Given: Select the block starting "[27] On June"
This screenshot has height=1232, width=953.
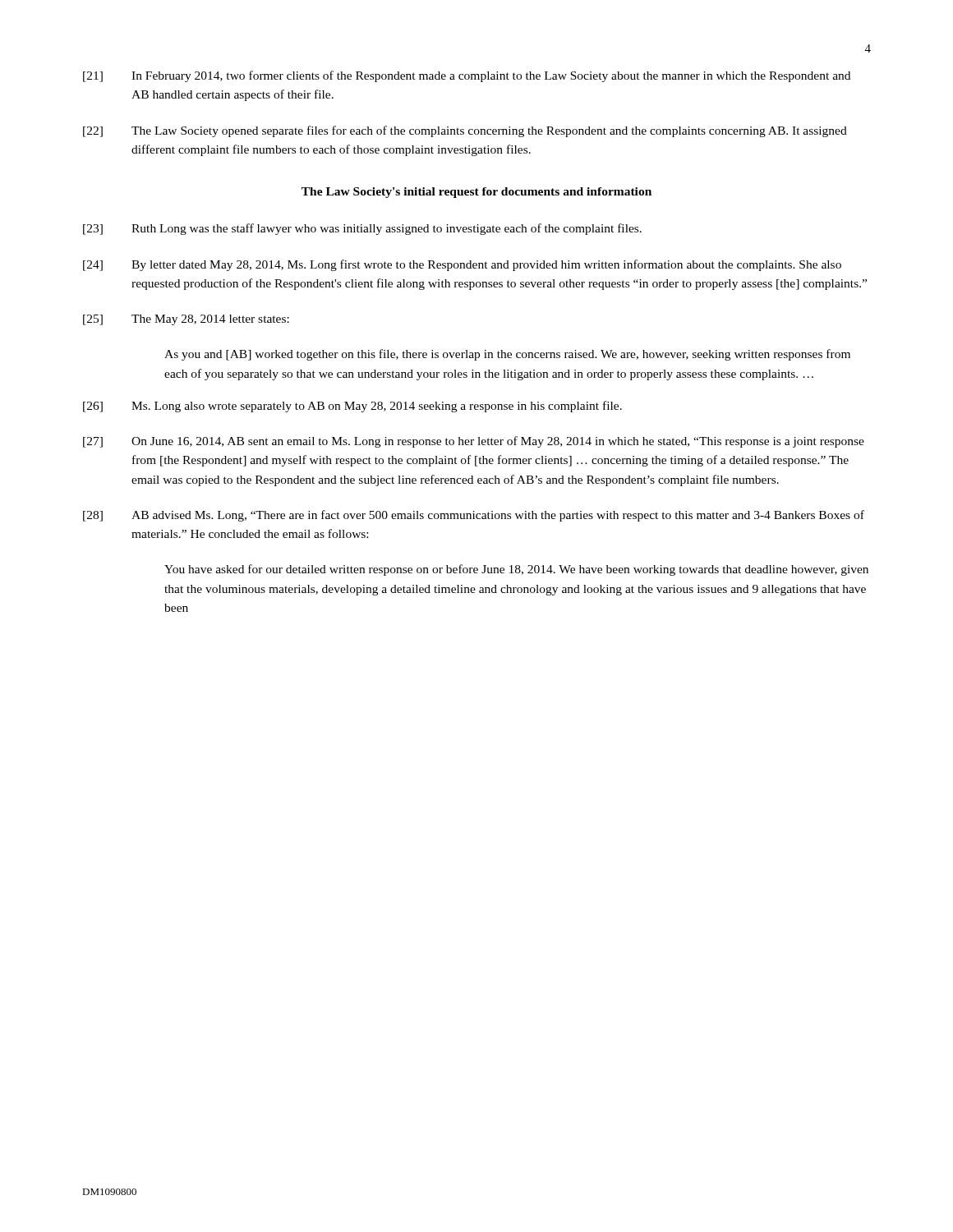Looking at the screenshot, I should [x=476, y=460].
